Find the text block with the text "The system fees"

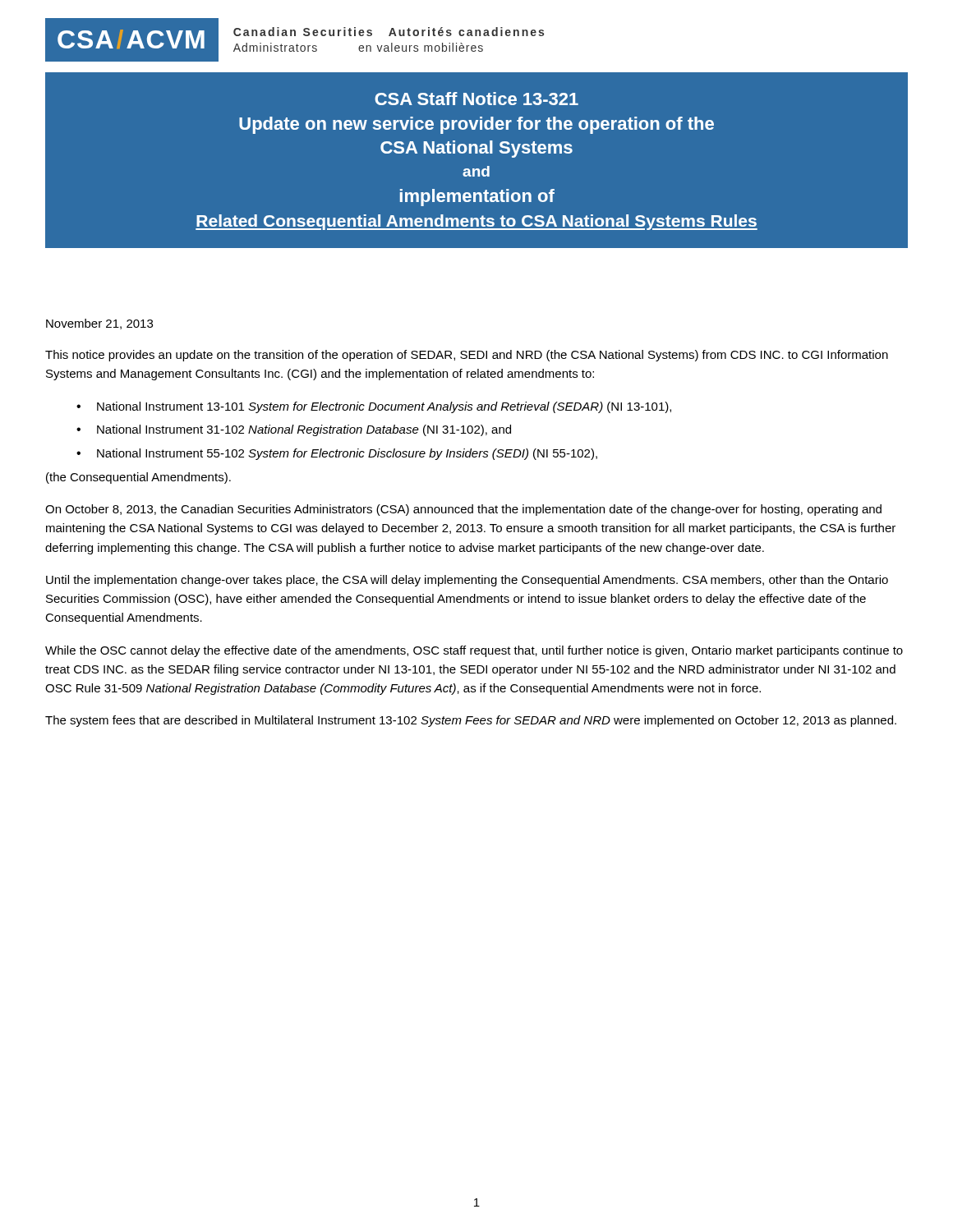[x=471, y=720]
